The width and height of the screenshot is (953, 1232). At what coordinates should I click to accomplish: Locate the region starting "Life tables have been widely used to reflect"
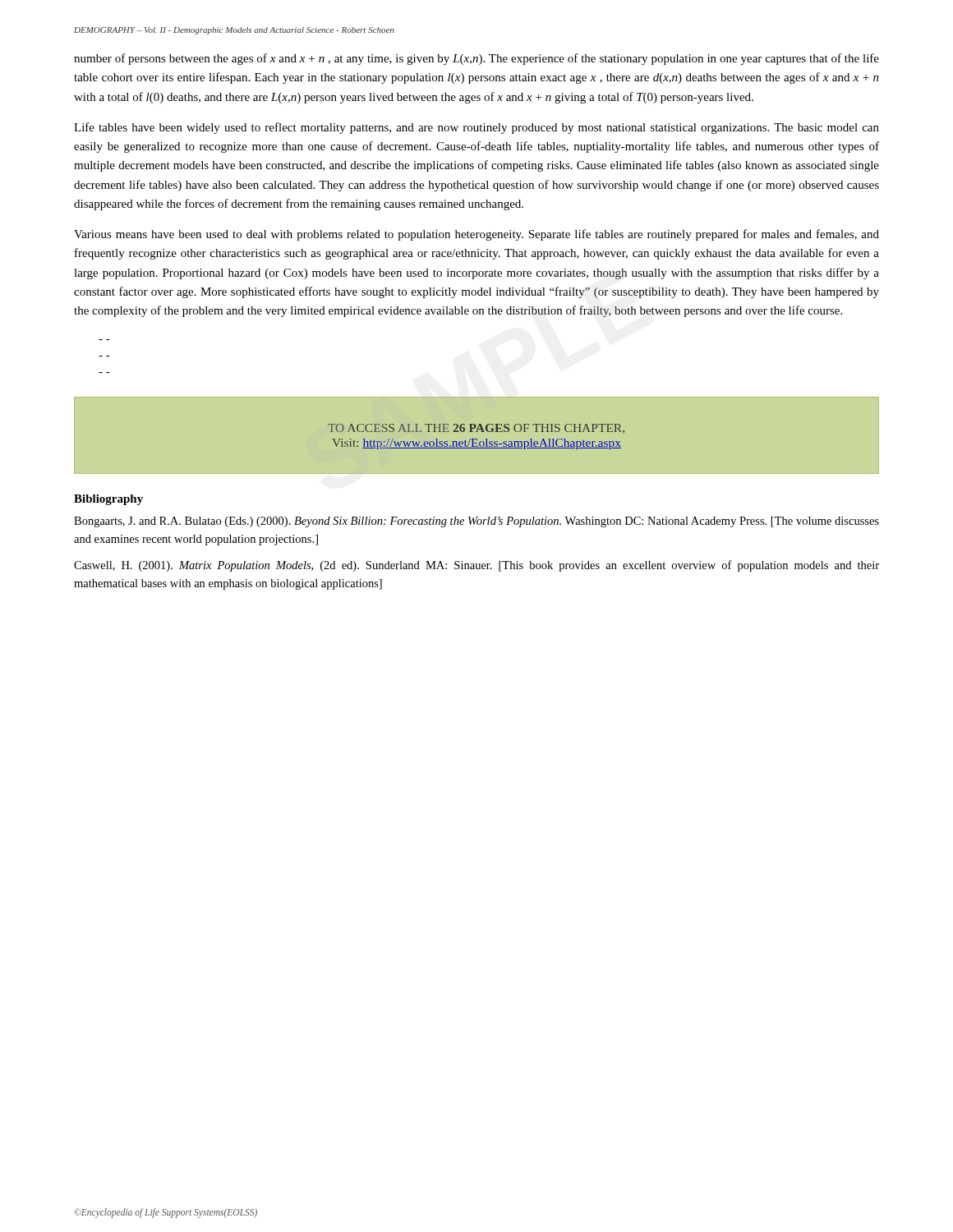pos(476,165)
